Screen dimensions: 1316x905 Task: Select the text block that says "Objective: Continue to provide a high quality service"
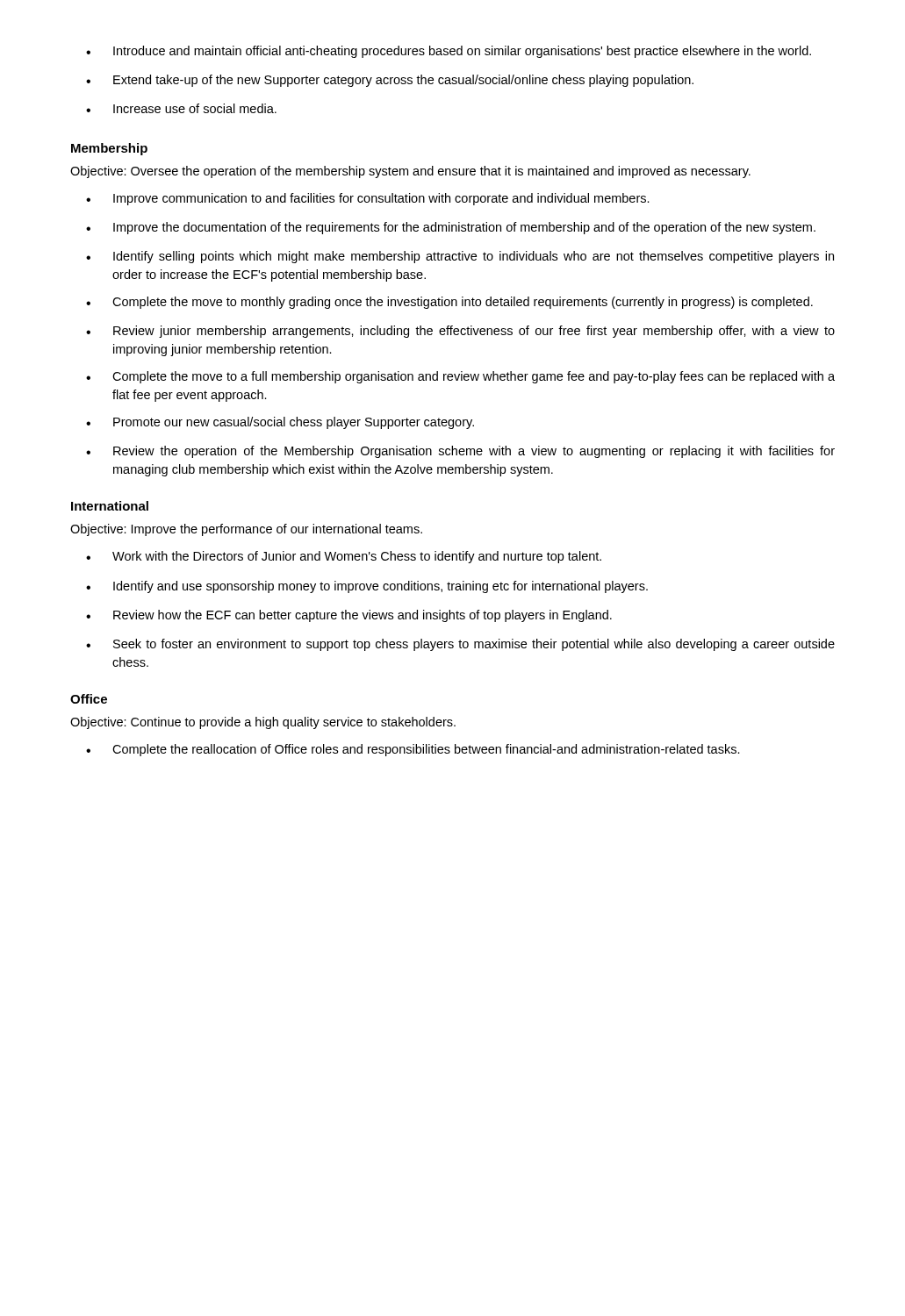pyautogui.click(x=263, y=722)
